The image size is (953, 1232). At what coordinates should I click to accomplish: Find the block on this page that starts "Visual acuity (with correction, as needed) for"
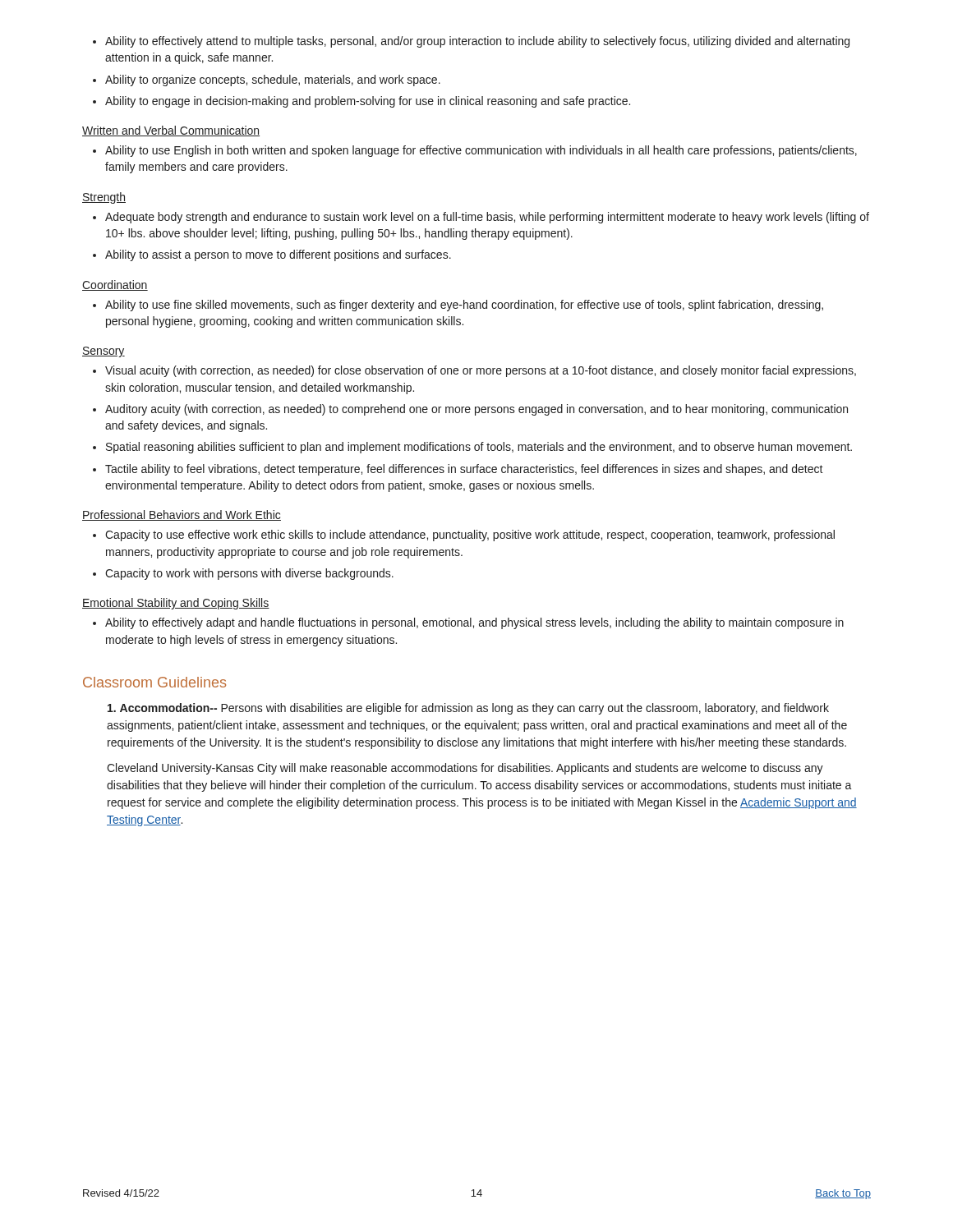pyautogui.click(x=474, y=371)
